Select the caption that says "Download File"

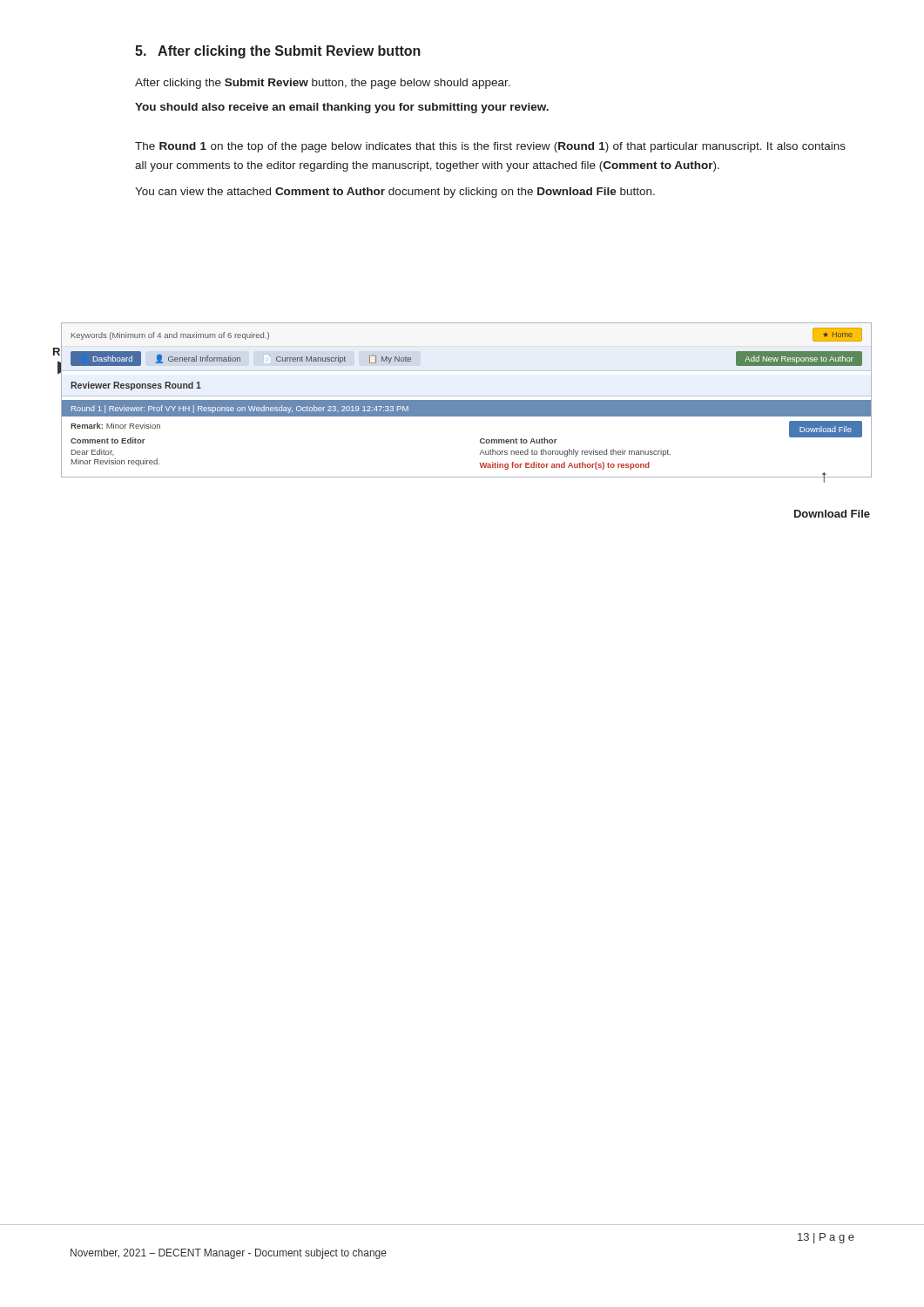click(832, 514)
